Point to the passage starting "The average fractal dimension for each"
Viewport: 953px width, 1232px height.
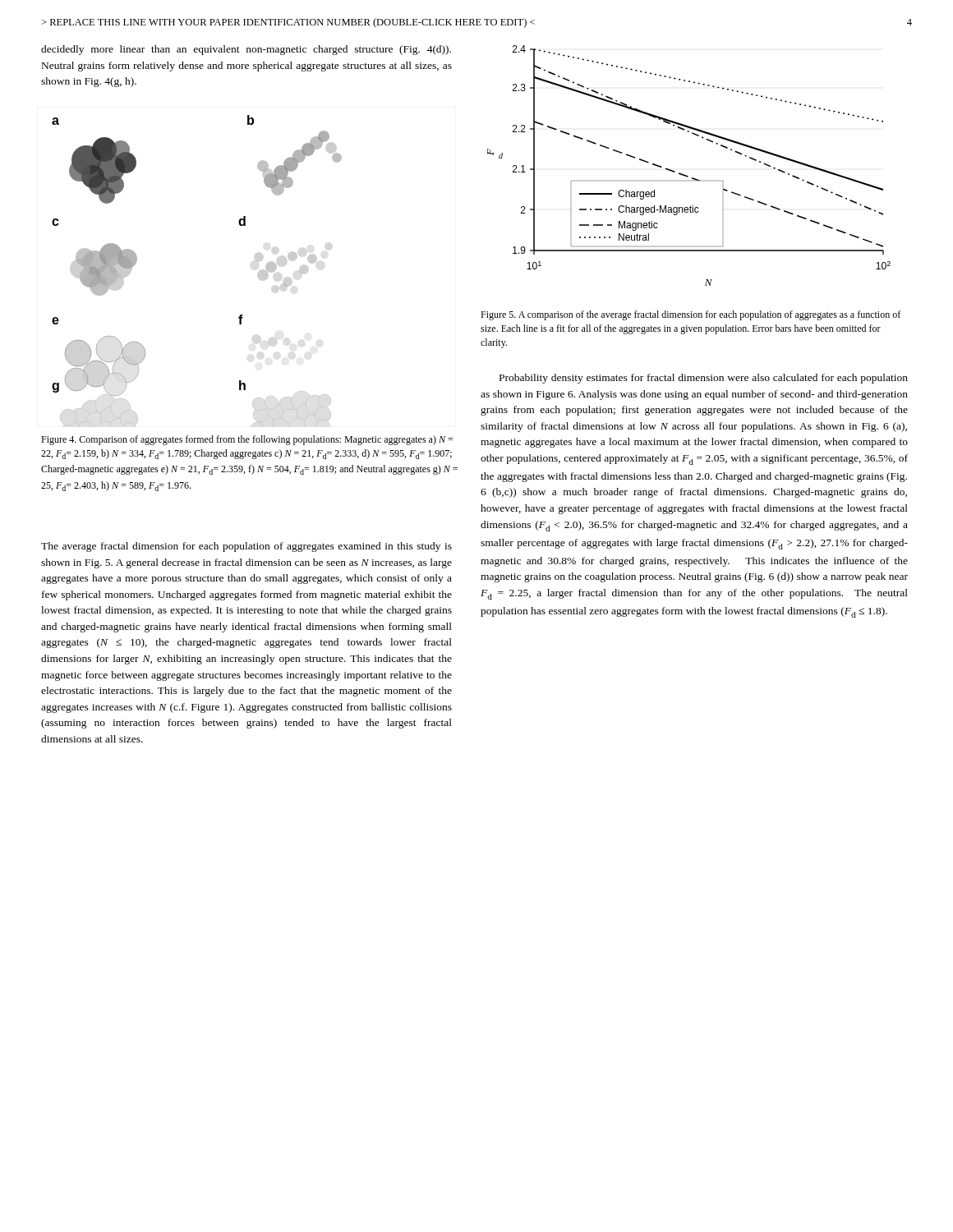tap(246, 642)
